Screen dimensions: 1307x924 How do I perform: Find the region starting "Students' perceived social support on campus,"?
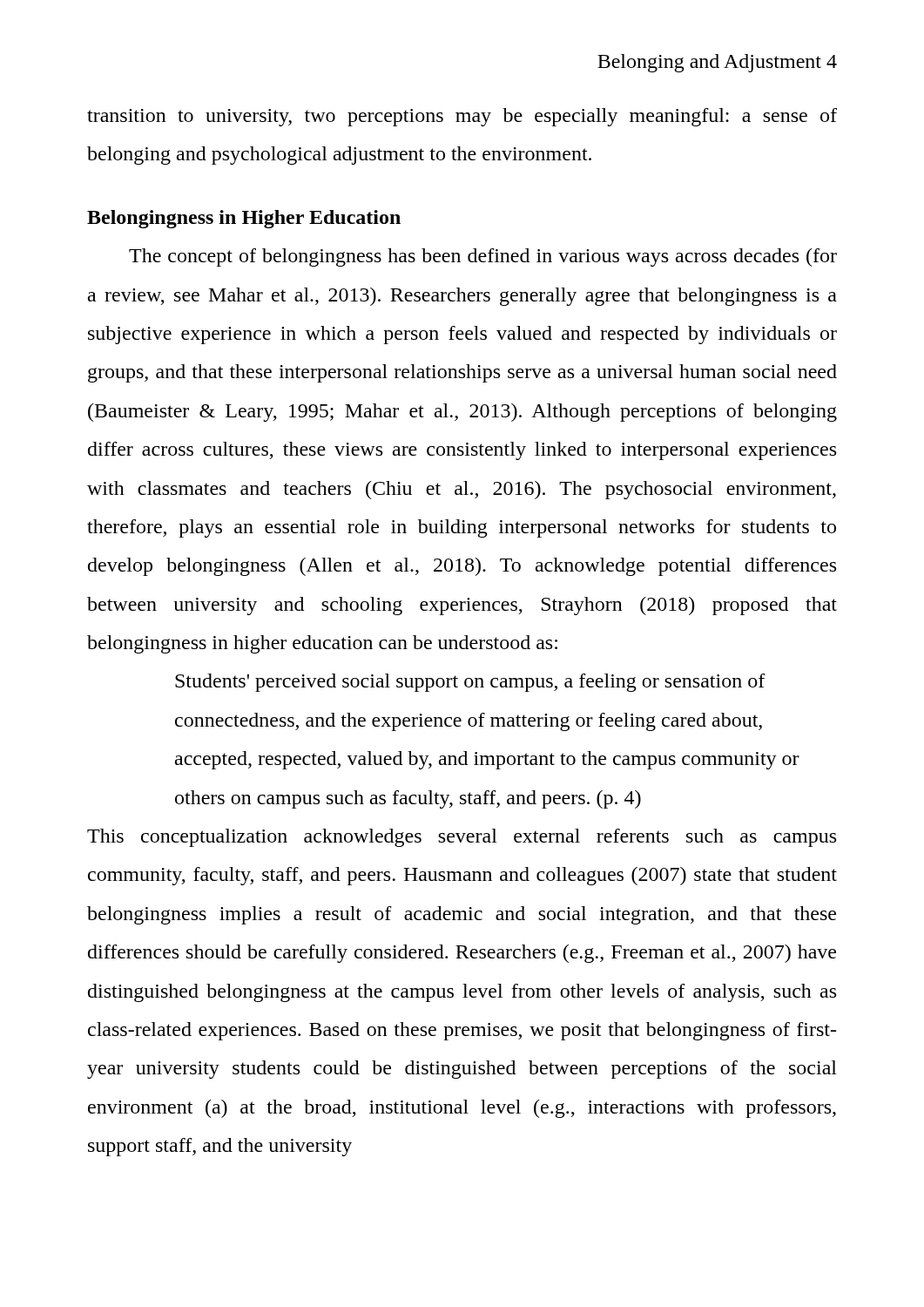(x=470, y=683)
